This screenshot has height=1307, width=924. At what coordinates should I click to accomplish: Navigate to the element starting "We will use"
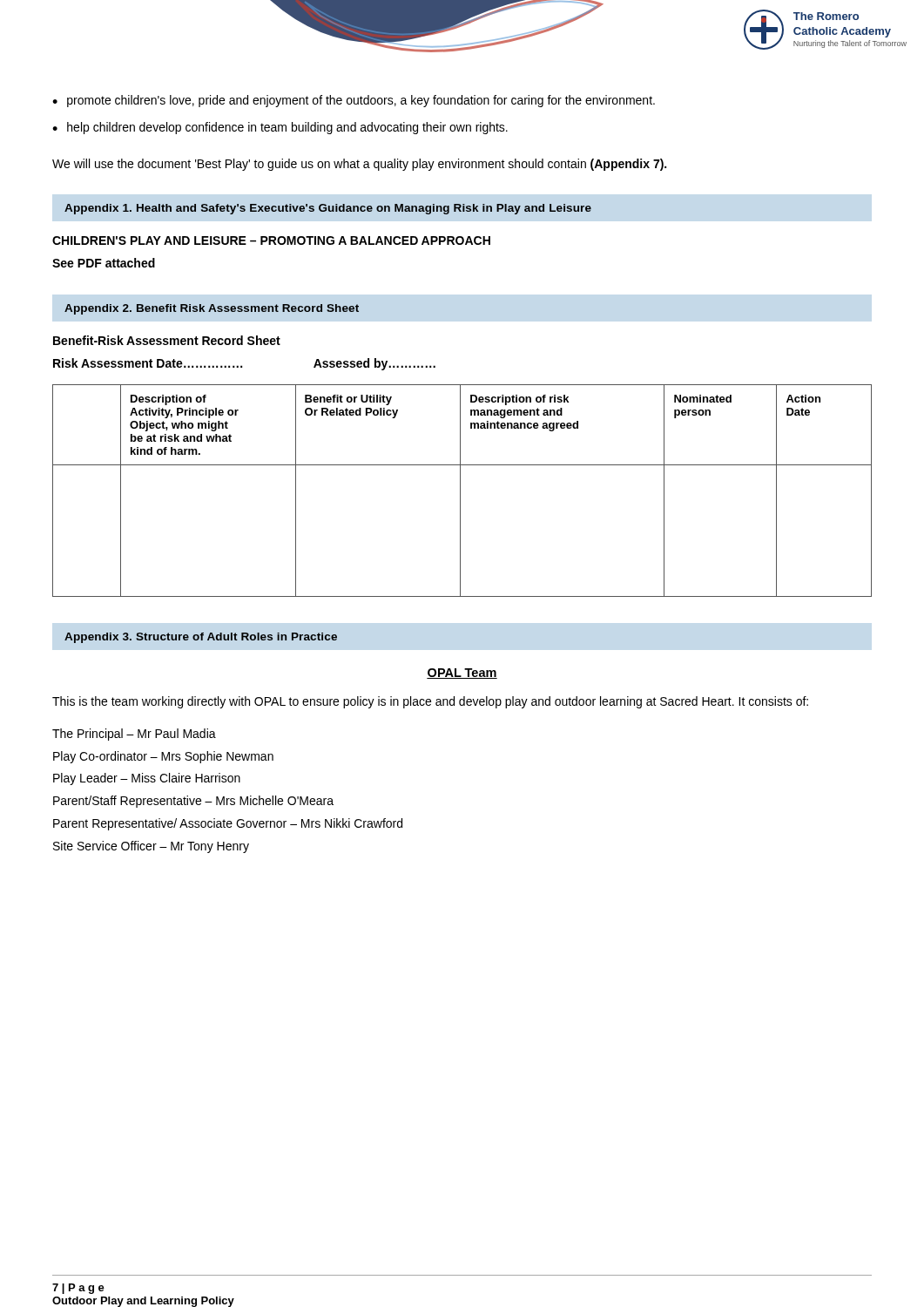coord(360,164)
